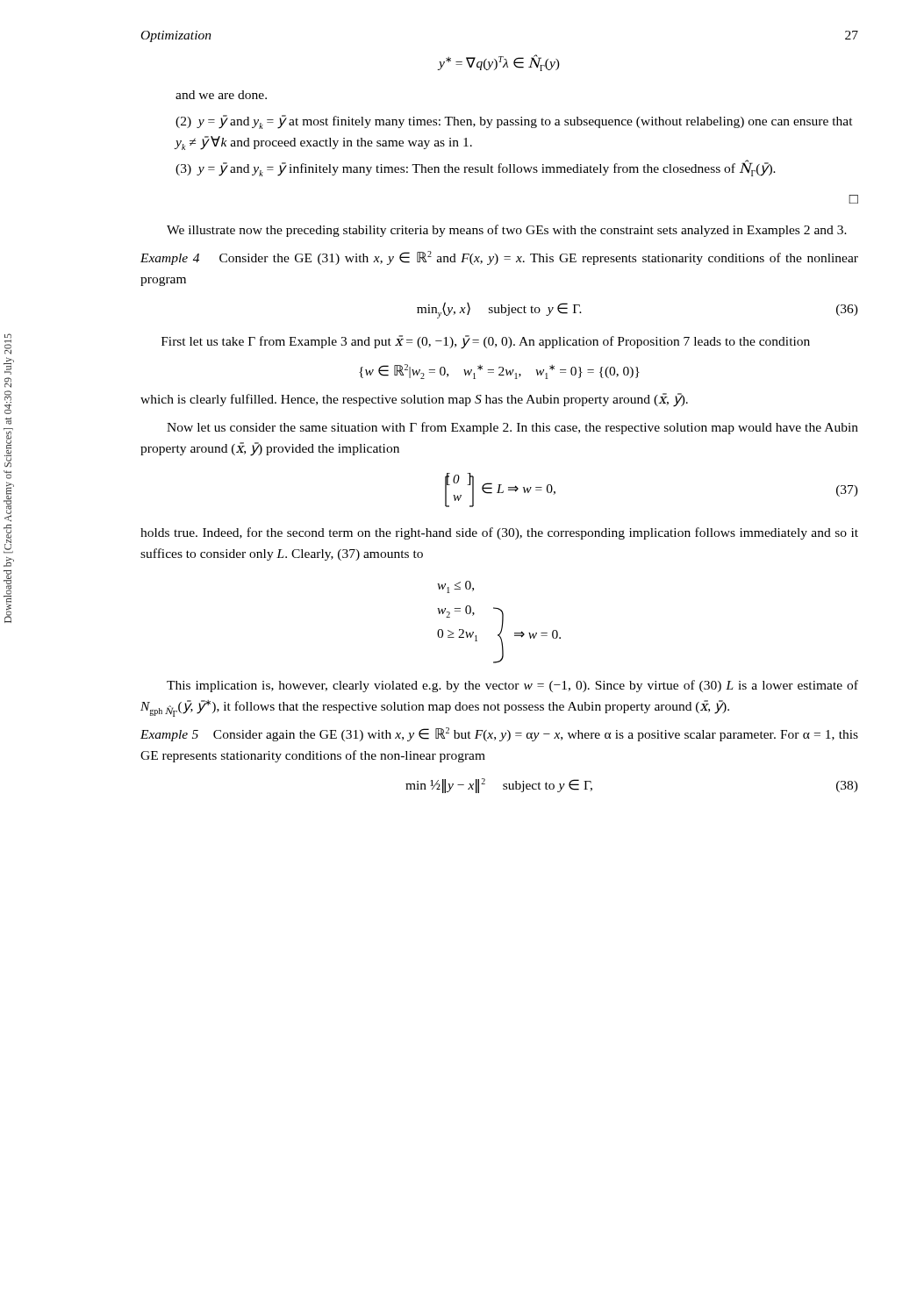
Task: Select the text block that reads "This implication is, however, clearly violated e.g."
Action: [499, 697]
